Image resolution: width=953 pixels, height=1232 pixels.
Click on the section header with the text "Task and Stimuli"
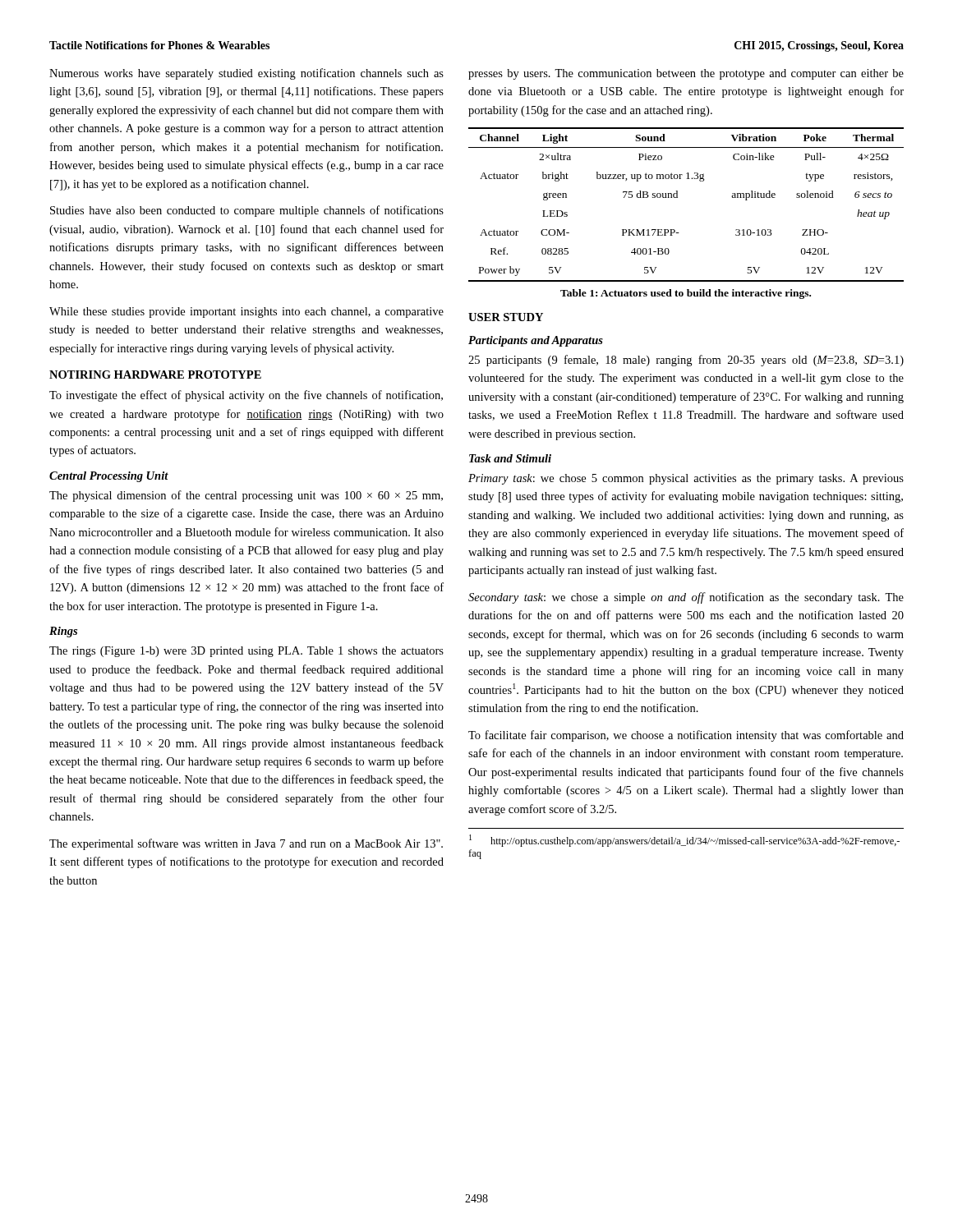(x=510, y=458)
